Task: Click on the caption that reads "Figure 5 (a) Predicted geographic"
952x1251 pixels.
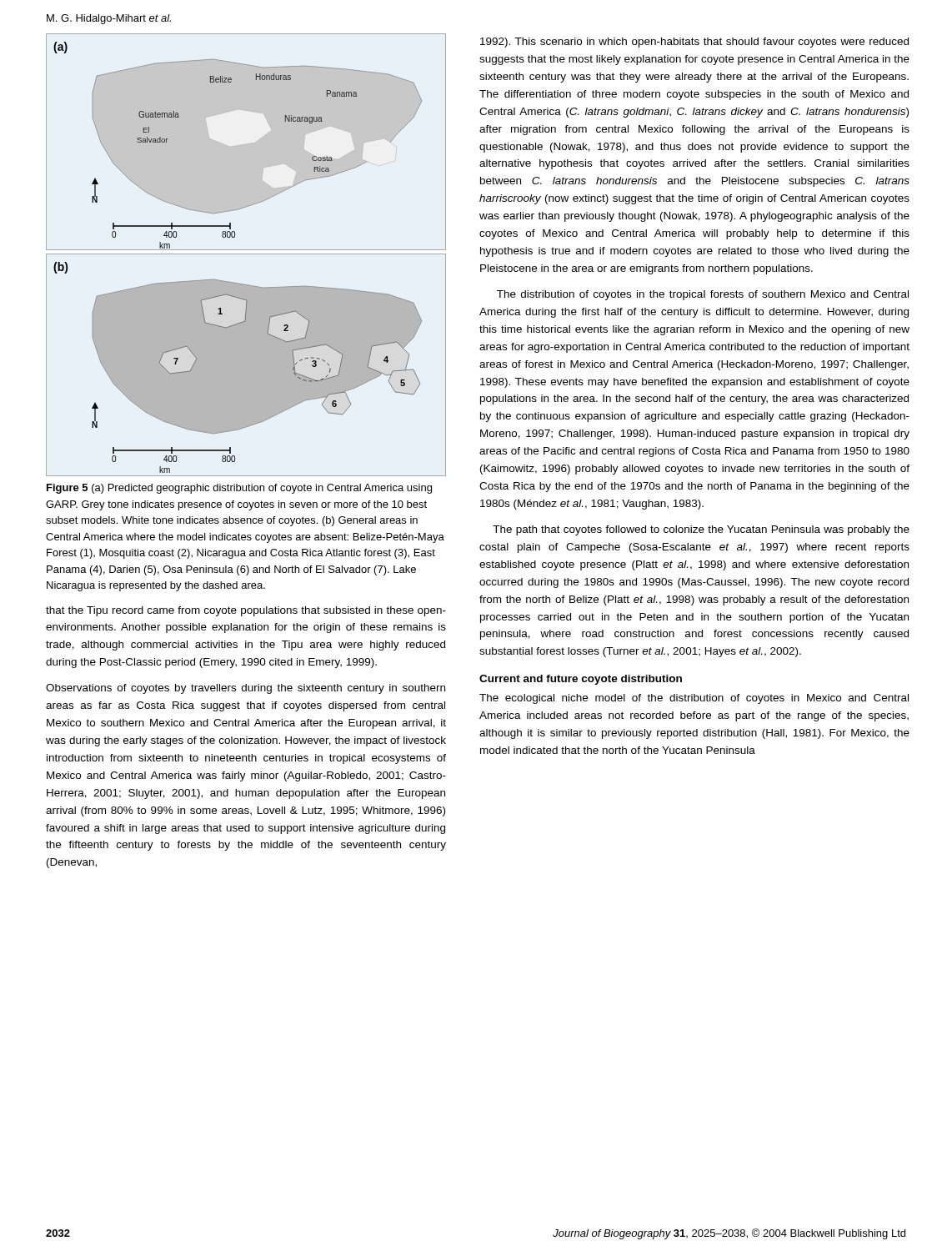Action: (245, 536)
